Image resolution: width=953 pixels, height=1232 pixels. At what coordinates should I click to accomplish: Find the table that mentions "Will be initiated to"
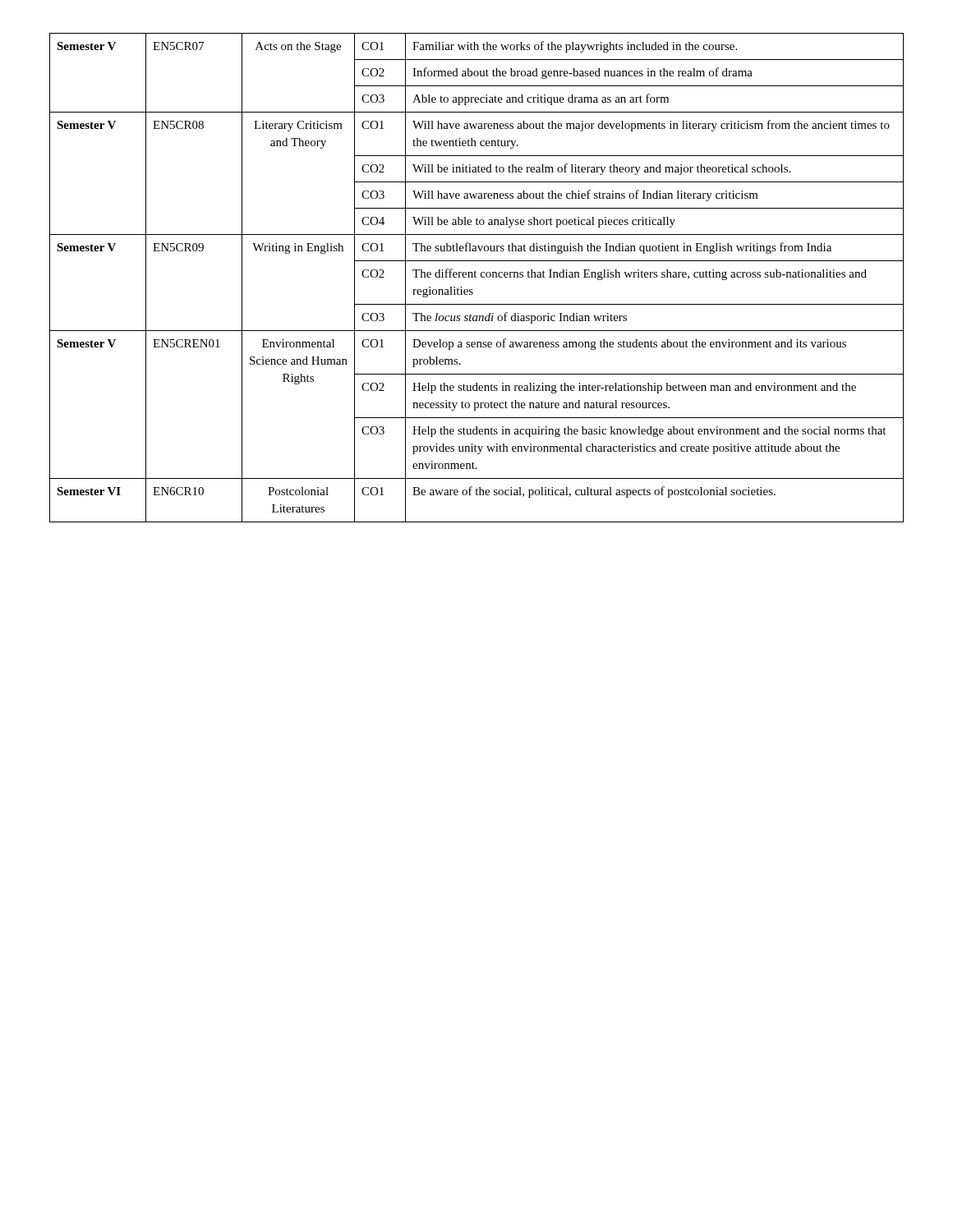coord(476,278)
